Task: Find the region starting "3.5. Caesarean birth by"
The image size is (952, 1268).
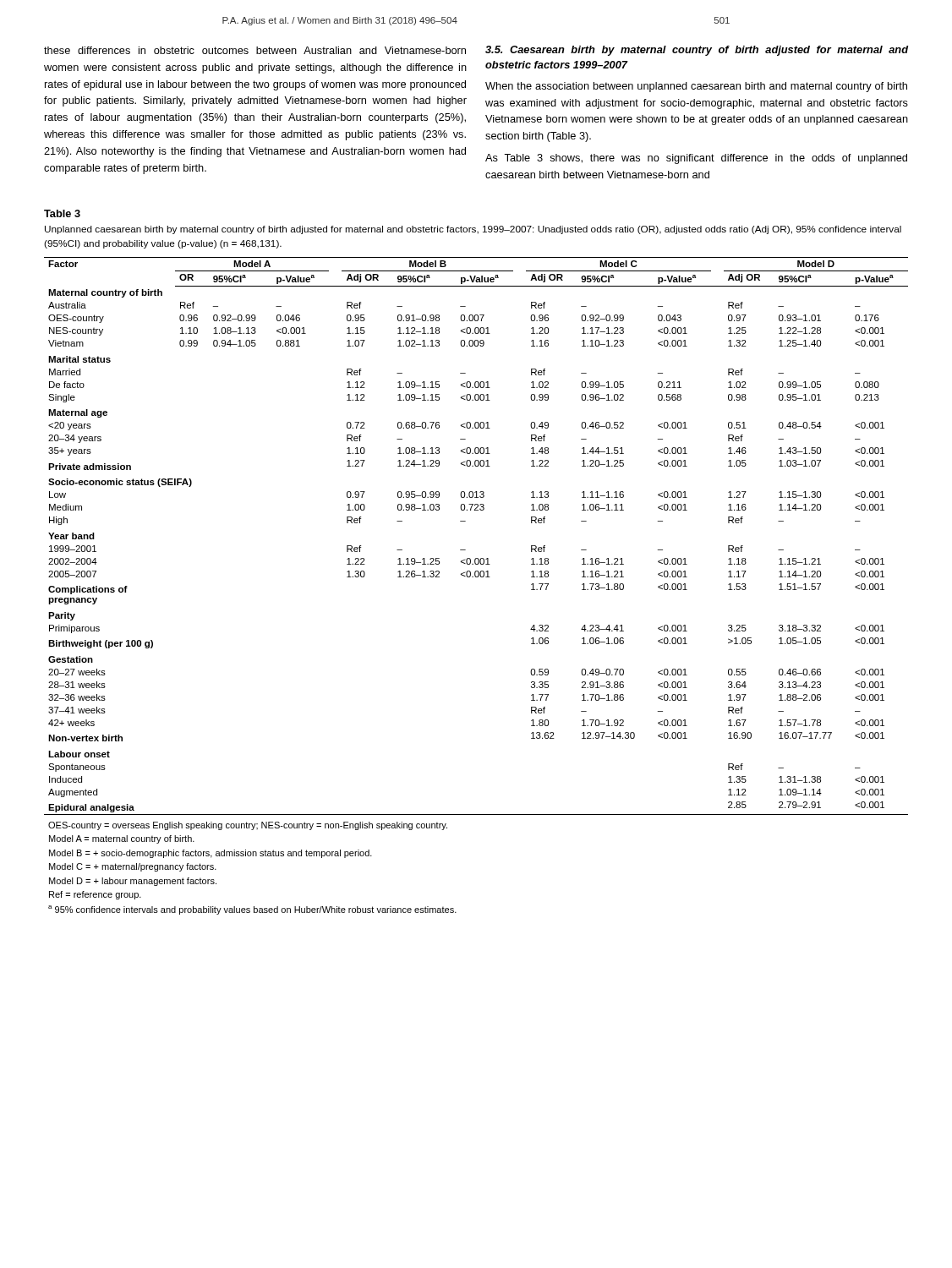Action: [697, 57]
